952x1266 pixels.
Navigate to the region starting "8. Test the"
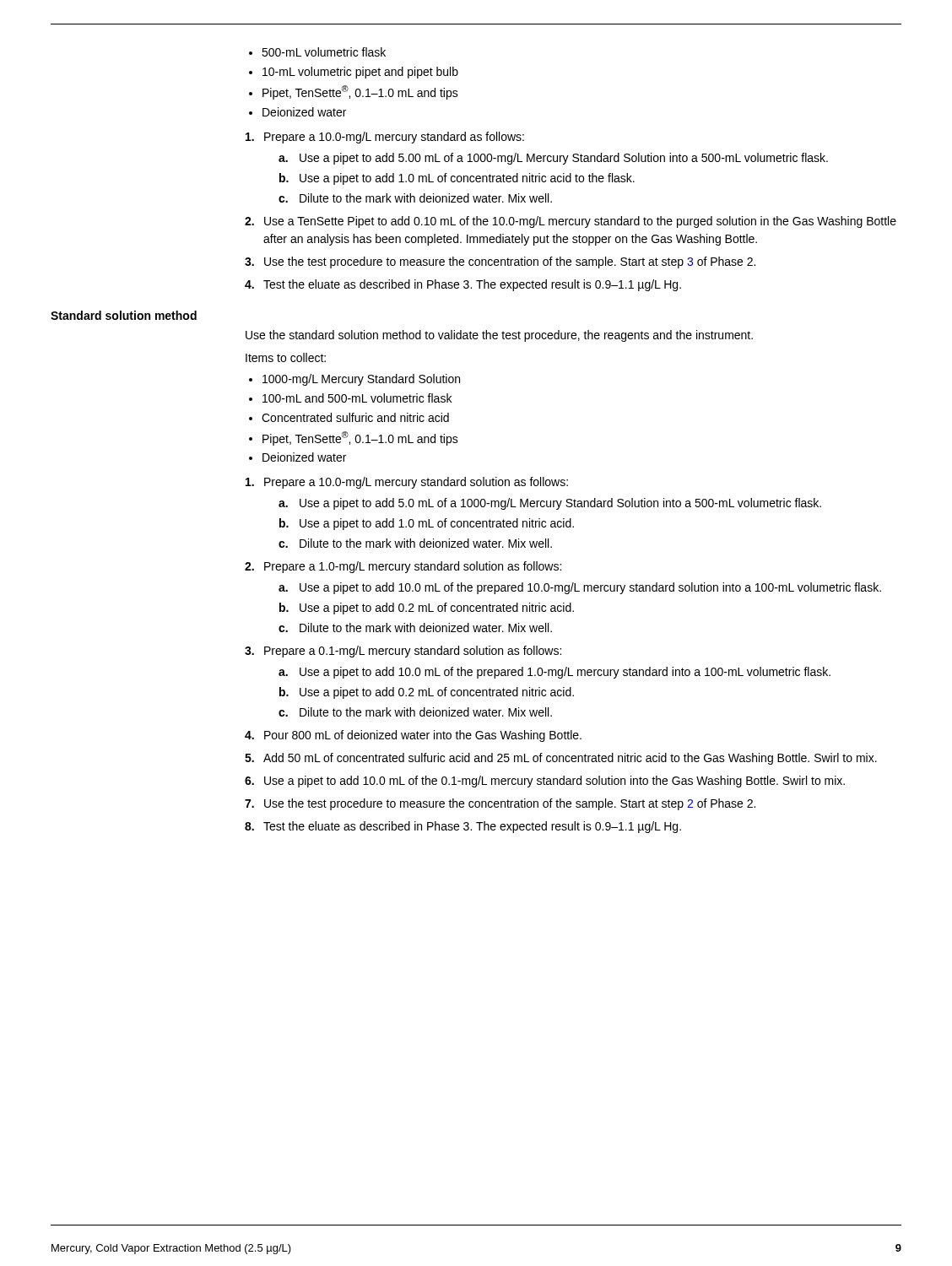(x=463, y=827)
